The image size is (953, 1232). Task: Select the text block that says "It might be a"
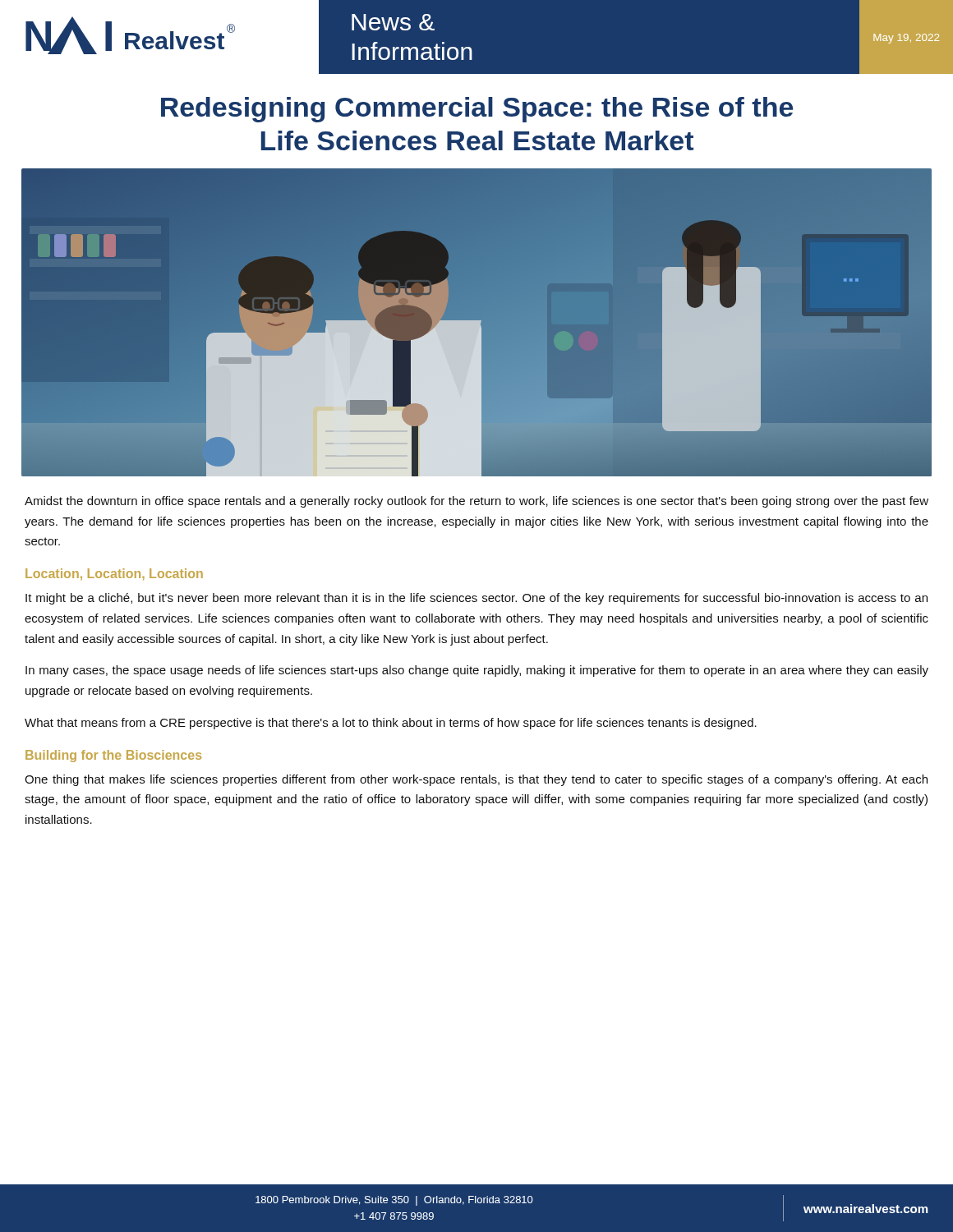(476, 618)
